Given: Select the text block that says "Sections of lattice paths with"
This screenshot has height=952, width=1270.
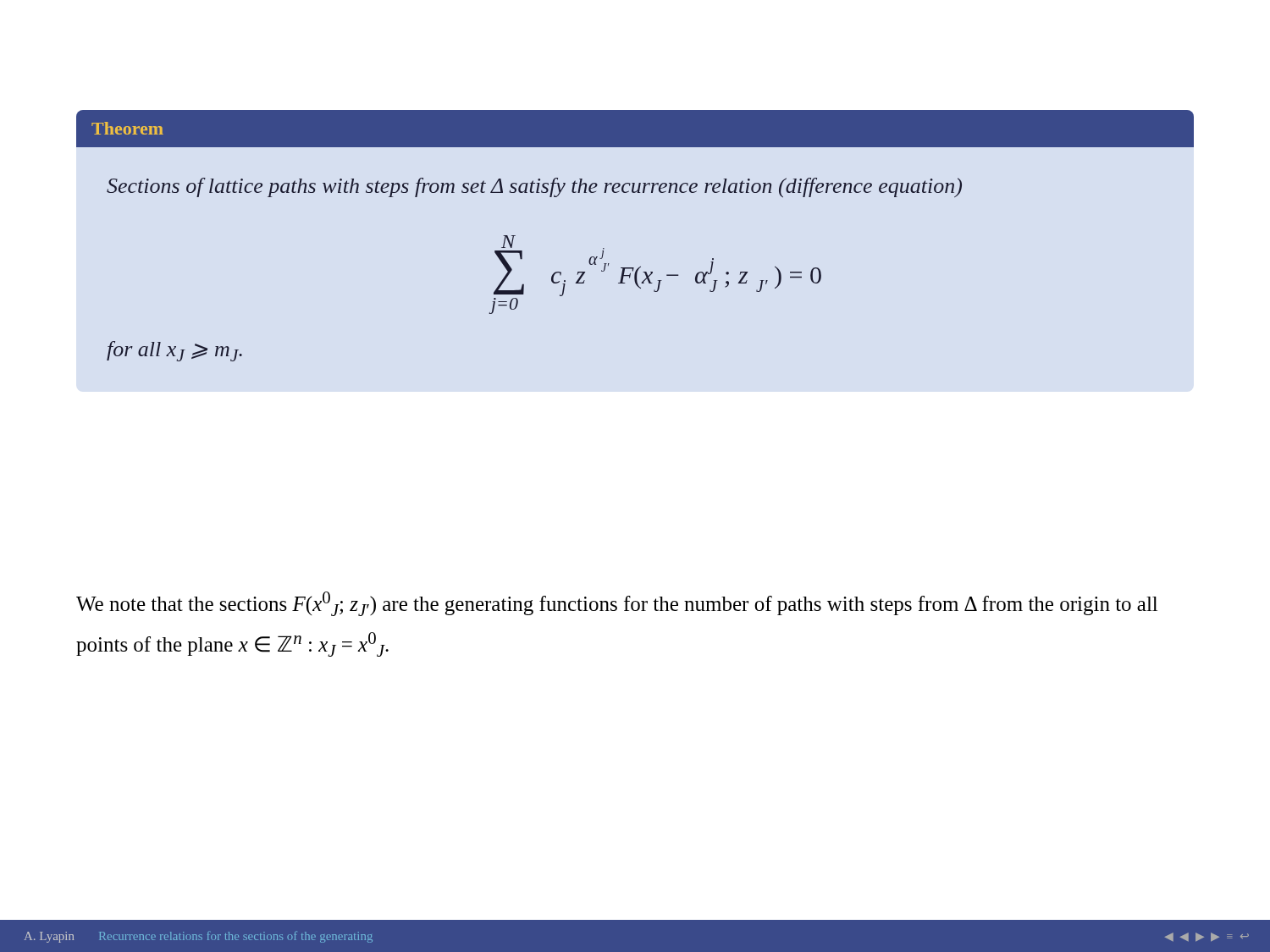Looking at the screenshot, I should [x=535, y=186].
